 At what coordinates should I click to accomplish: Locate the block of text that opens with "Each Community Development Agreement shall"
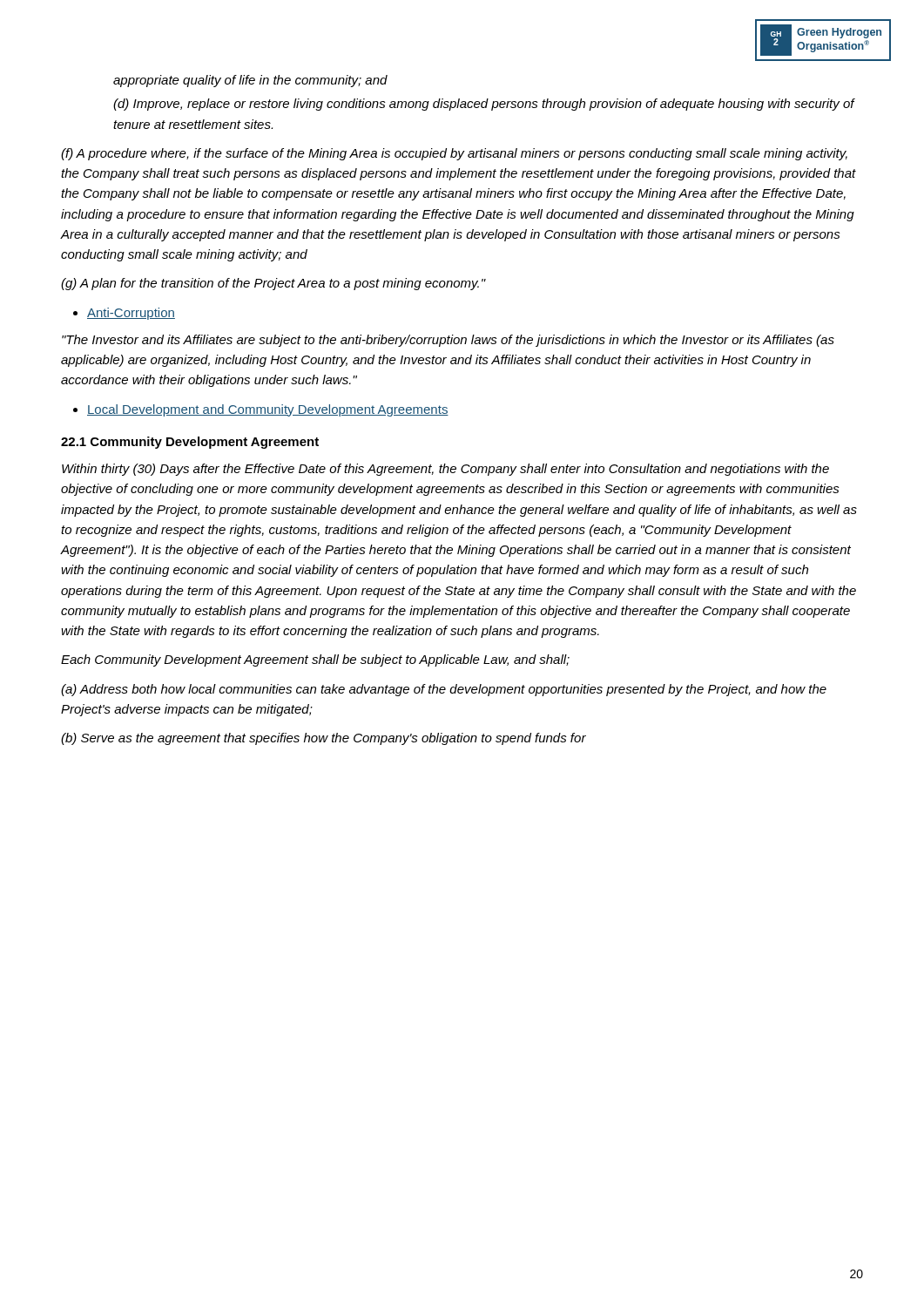pos(462,659)
